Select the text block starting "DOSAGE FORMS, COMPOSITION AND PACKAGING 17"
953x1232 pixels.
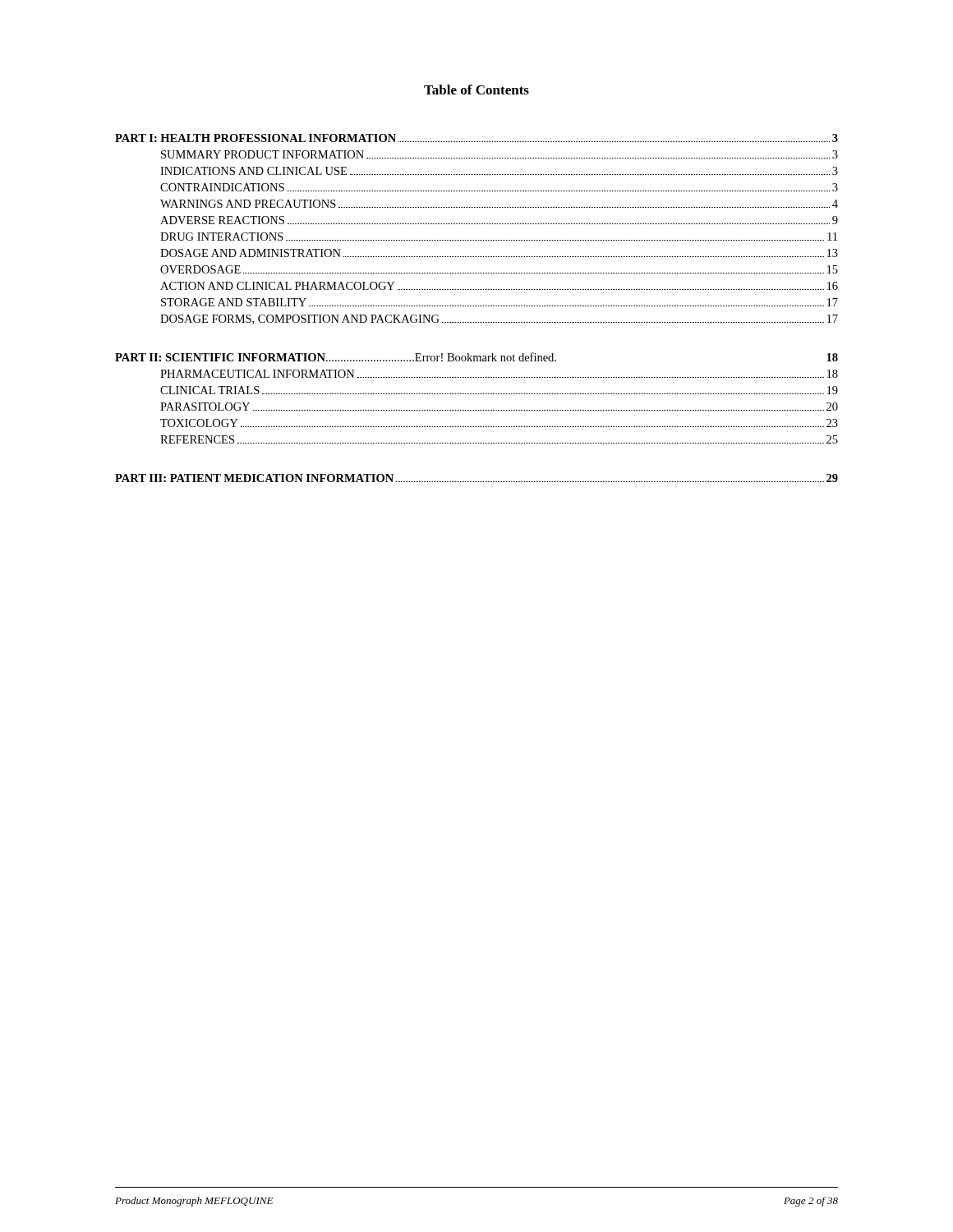point(499,319)
